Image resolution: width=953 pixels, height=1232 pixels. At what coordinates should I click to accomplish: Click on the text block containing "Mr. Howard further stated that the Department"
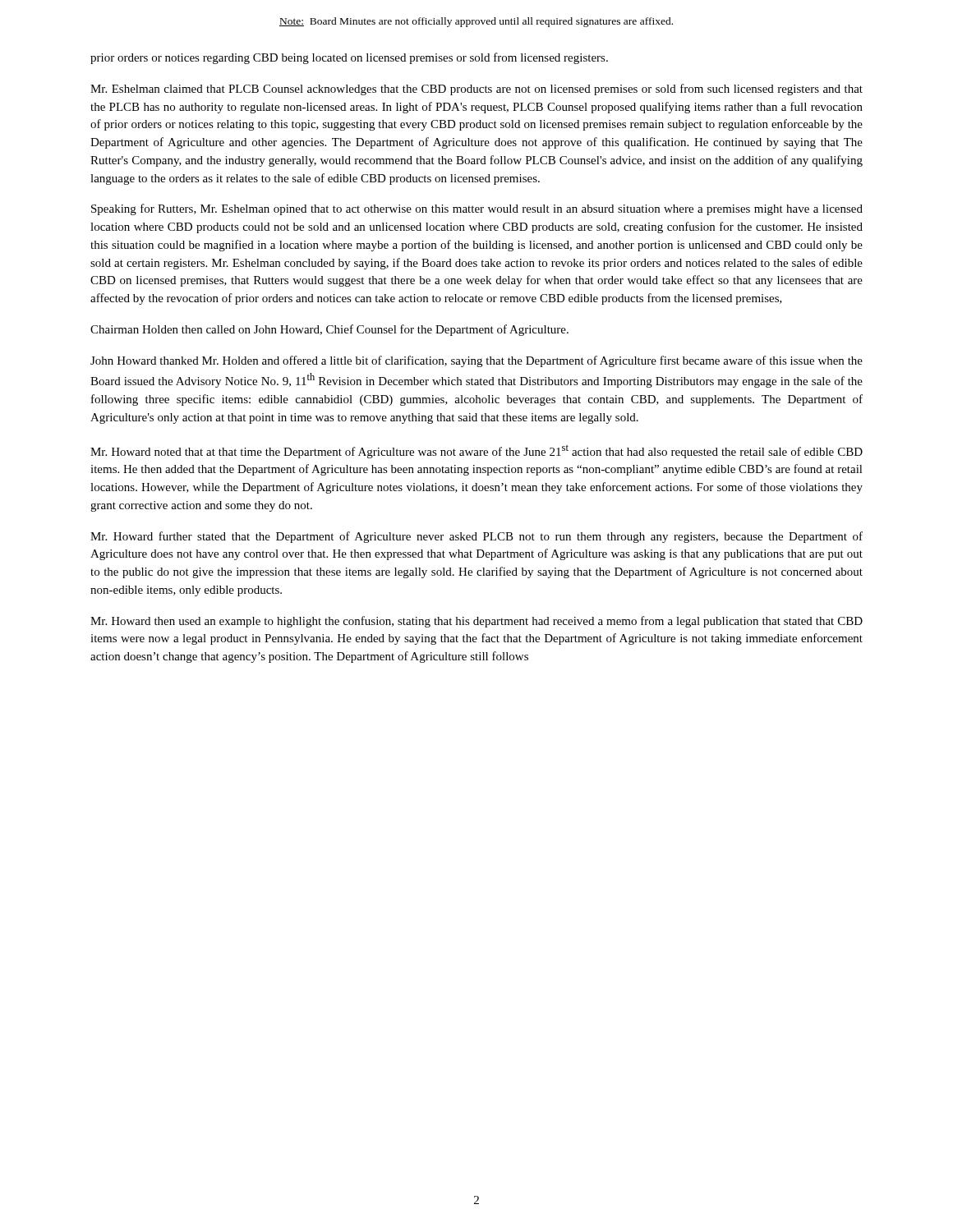coord(476,563)
